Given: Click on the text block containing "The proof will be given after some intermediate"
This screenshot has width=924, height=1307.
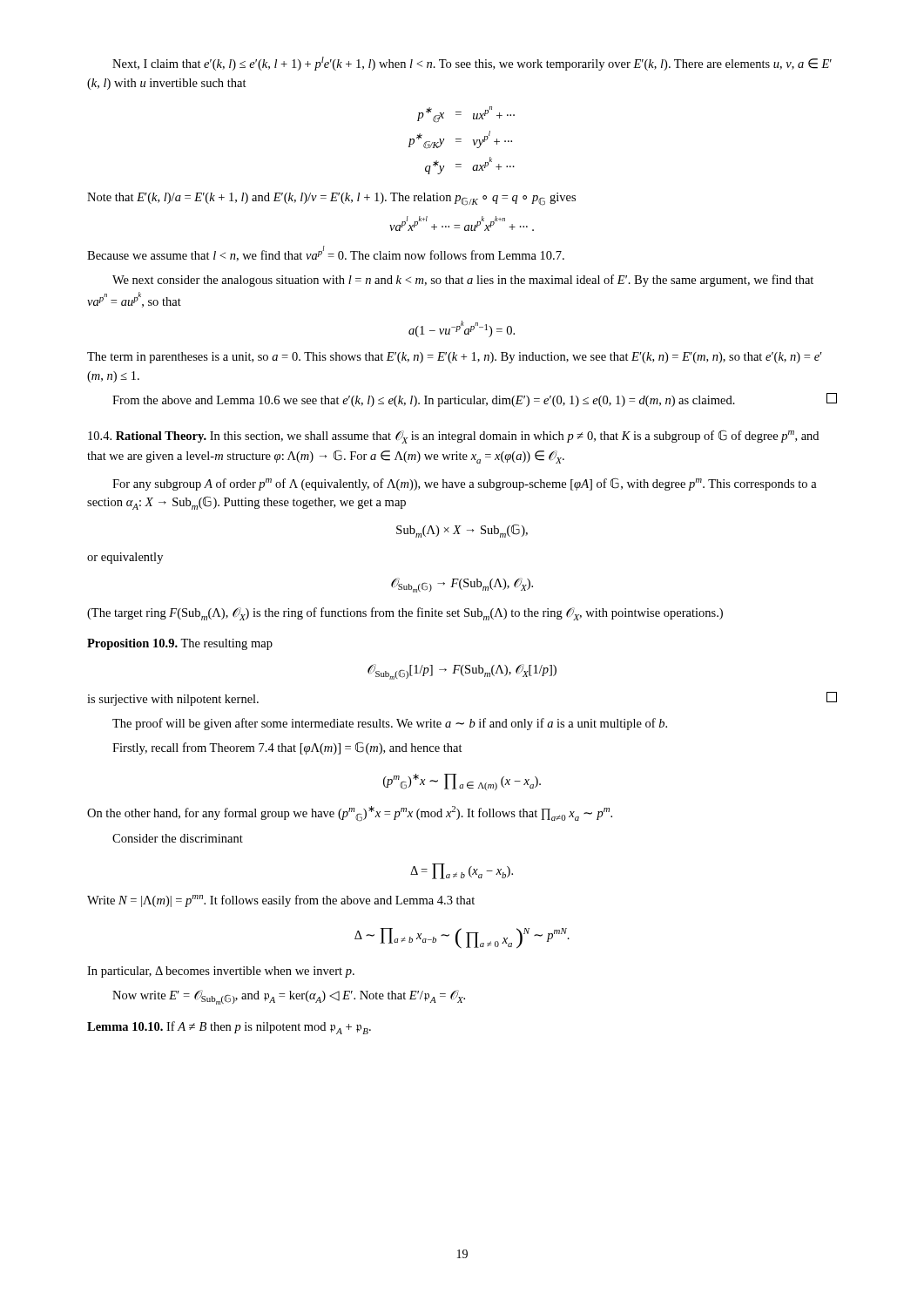Looking at the screenshot, I should pos(462,736).
